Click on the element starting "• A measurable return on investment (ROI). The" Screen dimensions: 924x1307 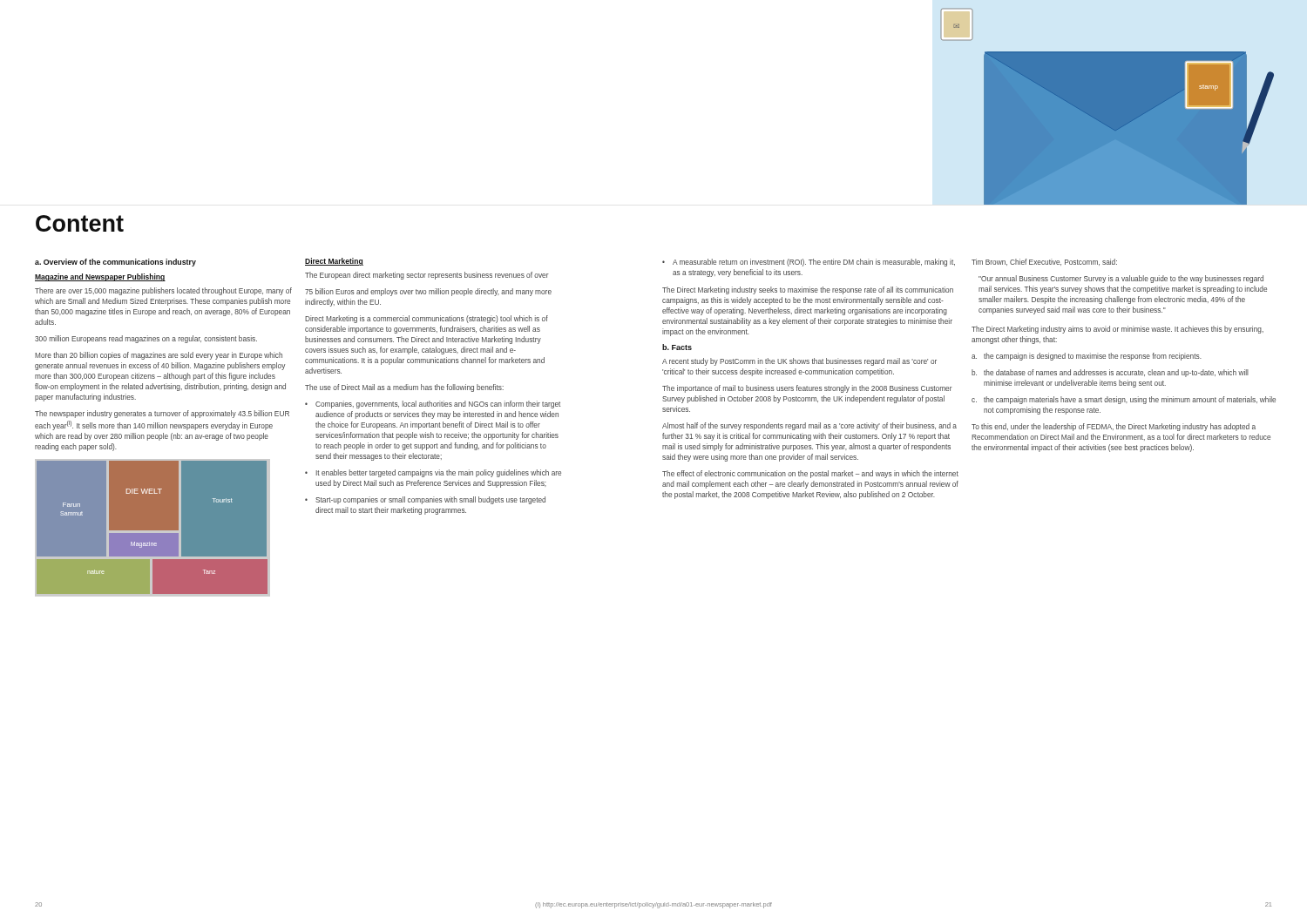click(809, 267)
